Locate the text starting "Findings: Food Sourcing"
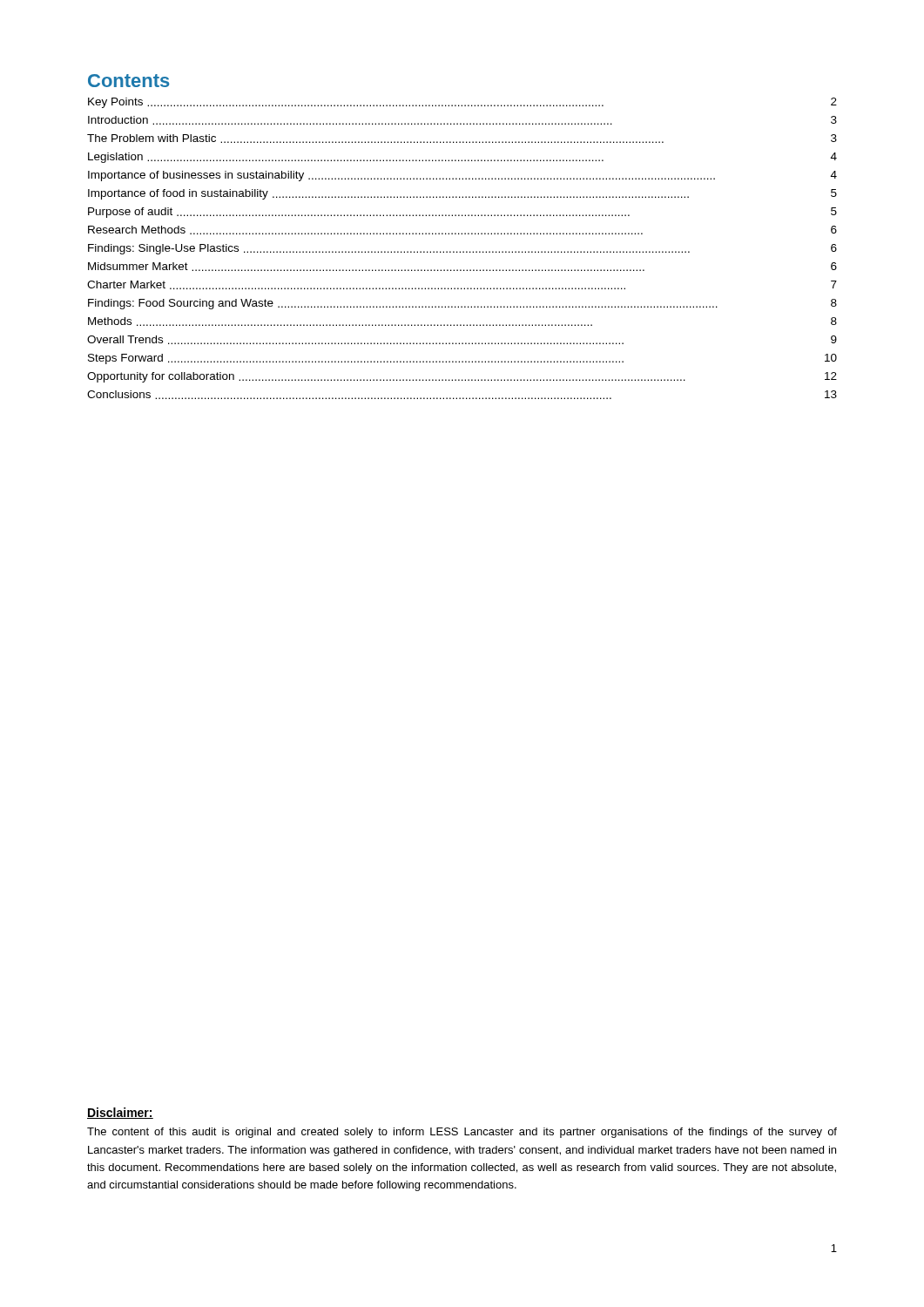This screenshot has height=1307, width=924. 462,303
